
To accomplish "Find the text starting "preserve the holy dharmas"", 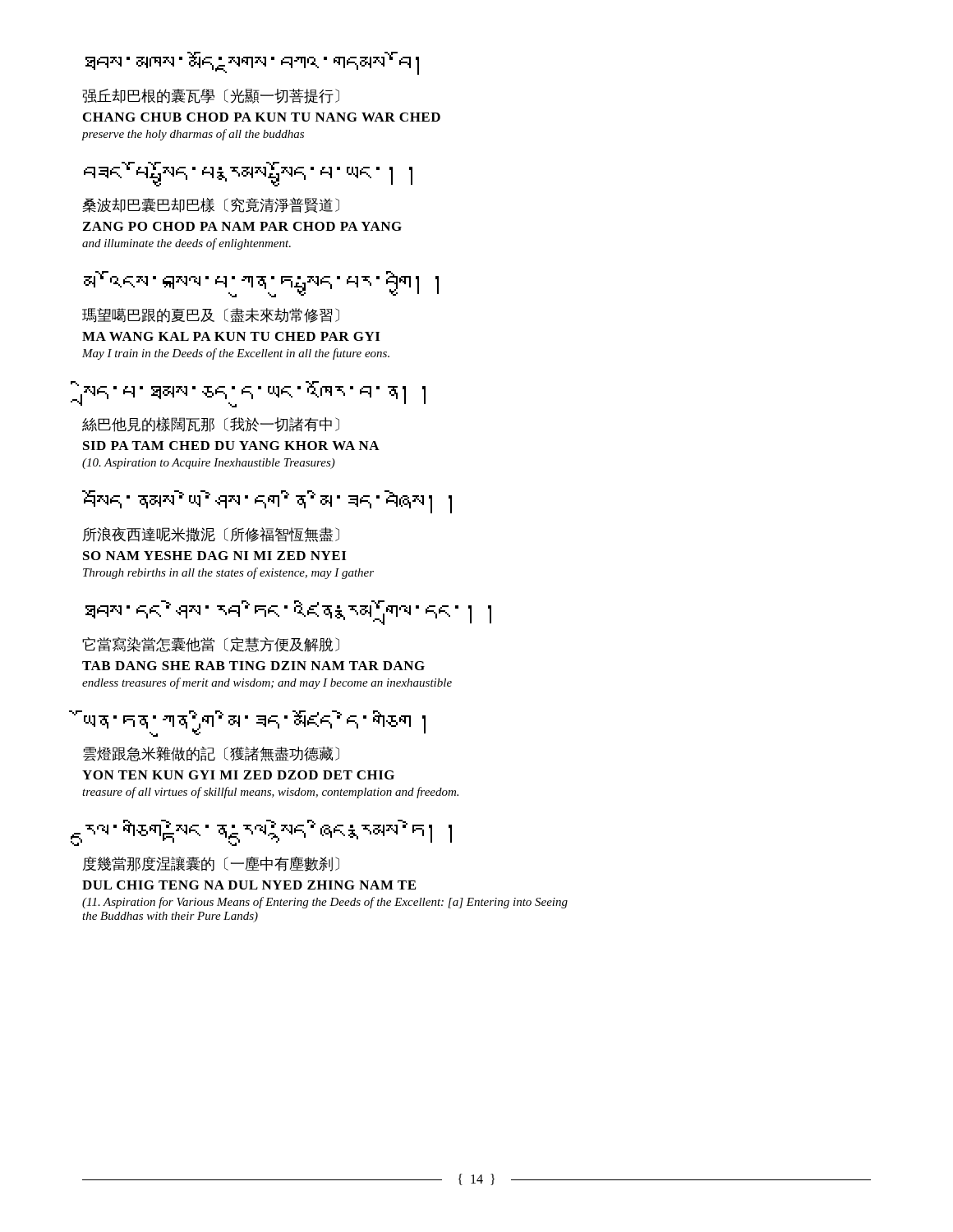I will [193, 134].
